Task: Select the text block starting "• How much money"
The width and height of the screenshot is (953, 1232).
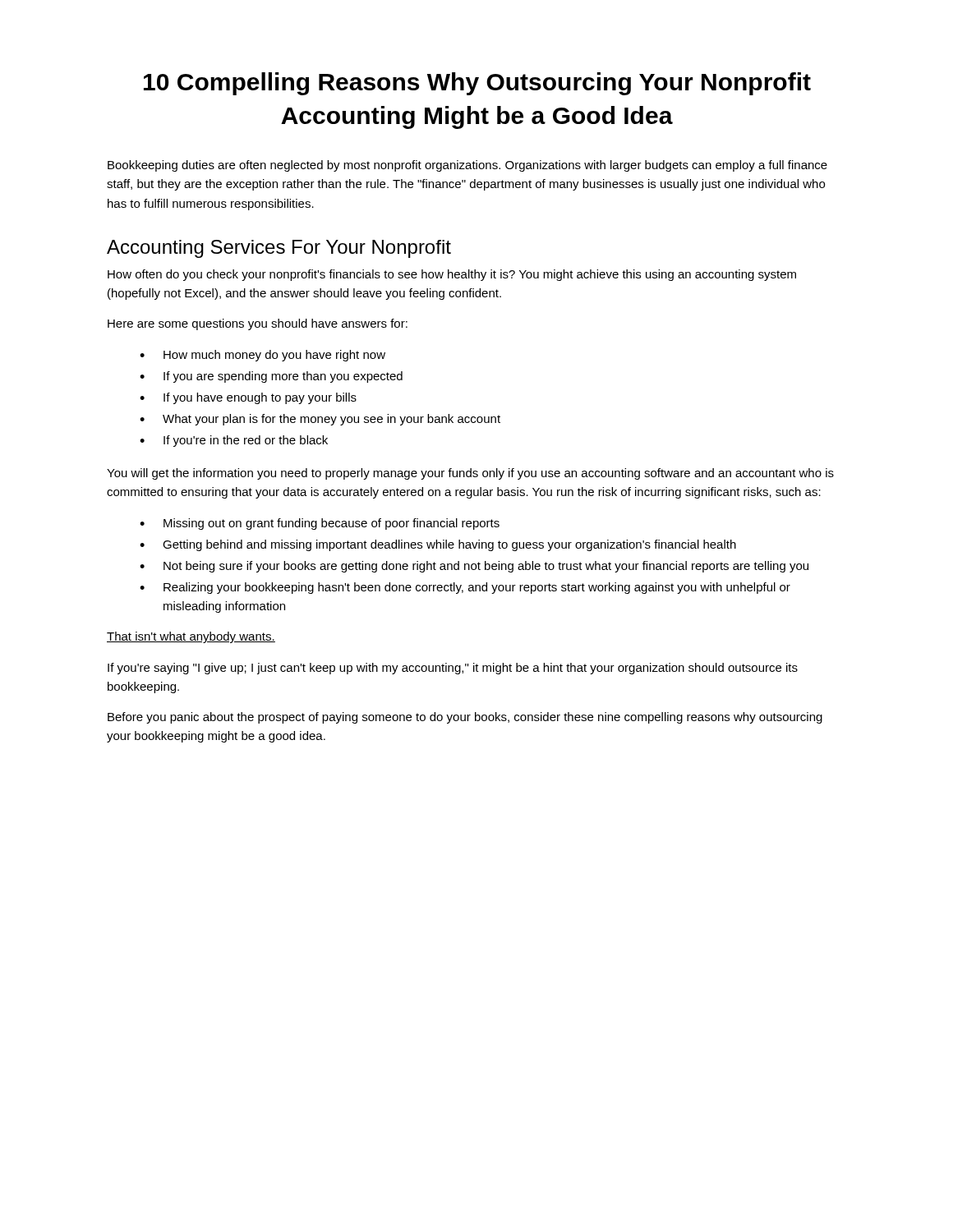Action: click(262, 356)
